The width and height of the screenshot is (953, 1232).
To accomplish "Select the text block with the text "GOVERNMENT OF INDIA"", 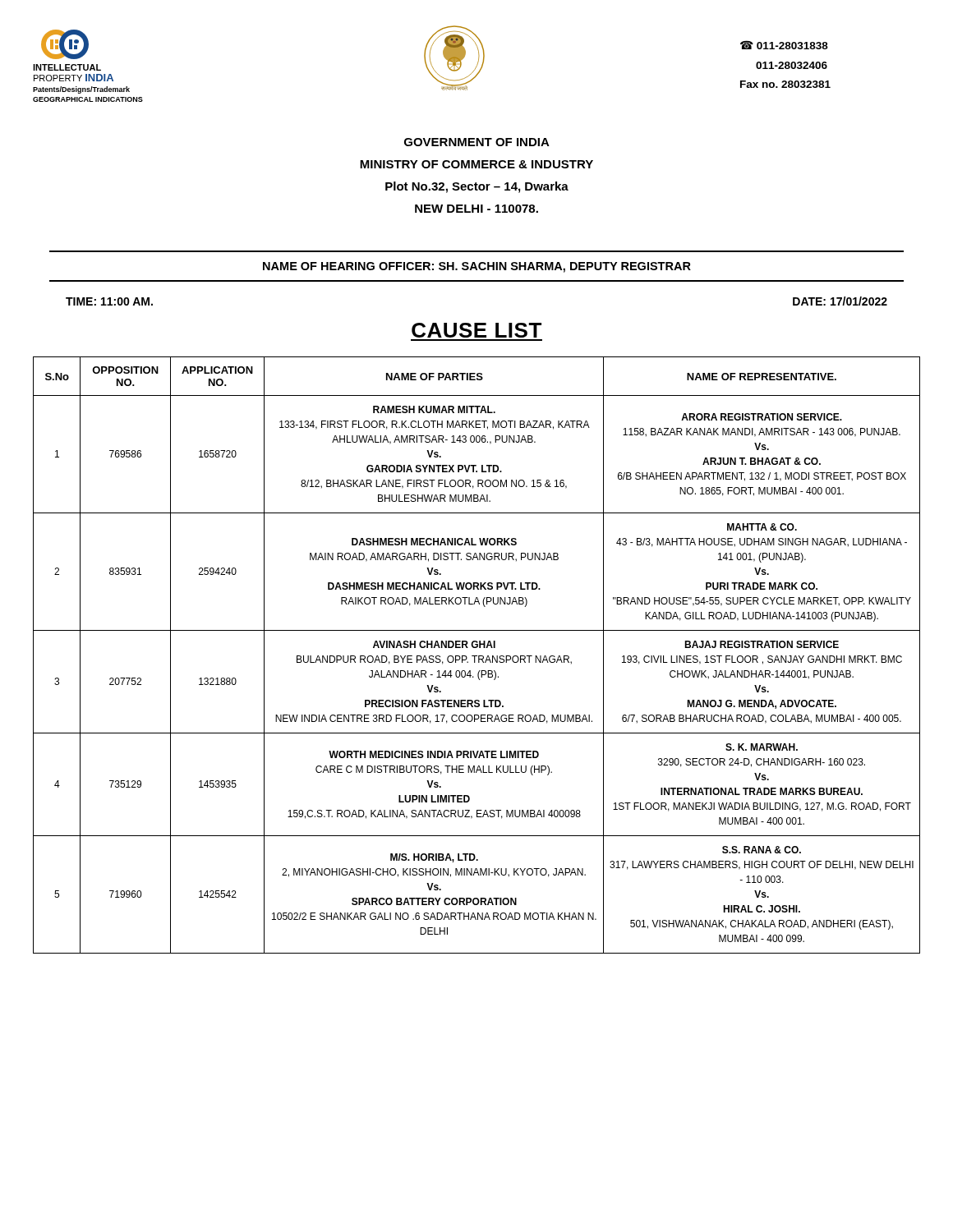I will pos(476,175).
